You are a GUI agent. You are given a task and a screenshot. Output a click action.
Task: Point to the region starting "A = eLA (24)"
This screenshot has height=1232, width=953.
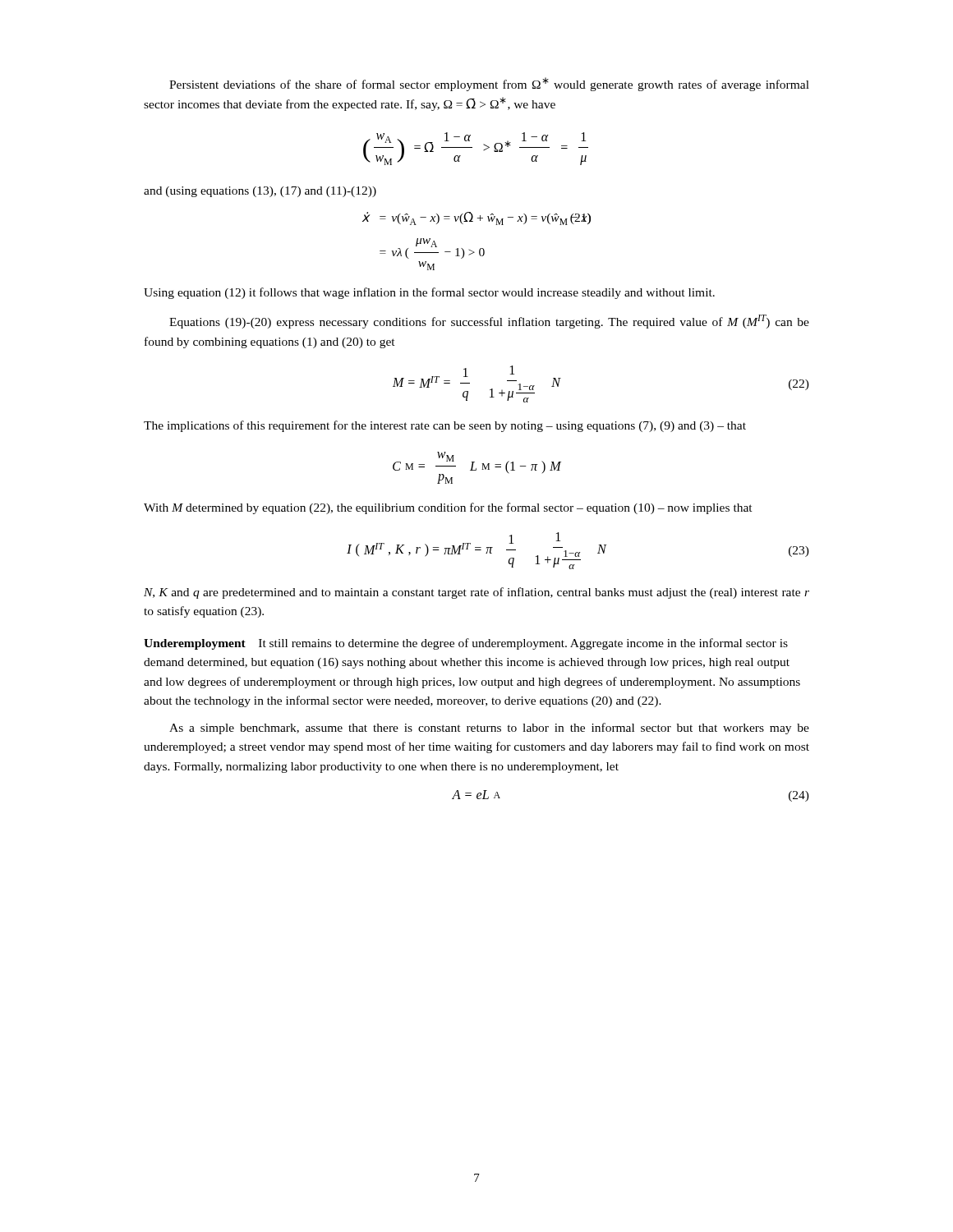(x=483, y=795)
